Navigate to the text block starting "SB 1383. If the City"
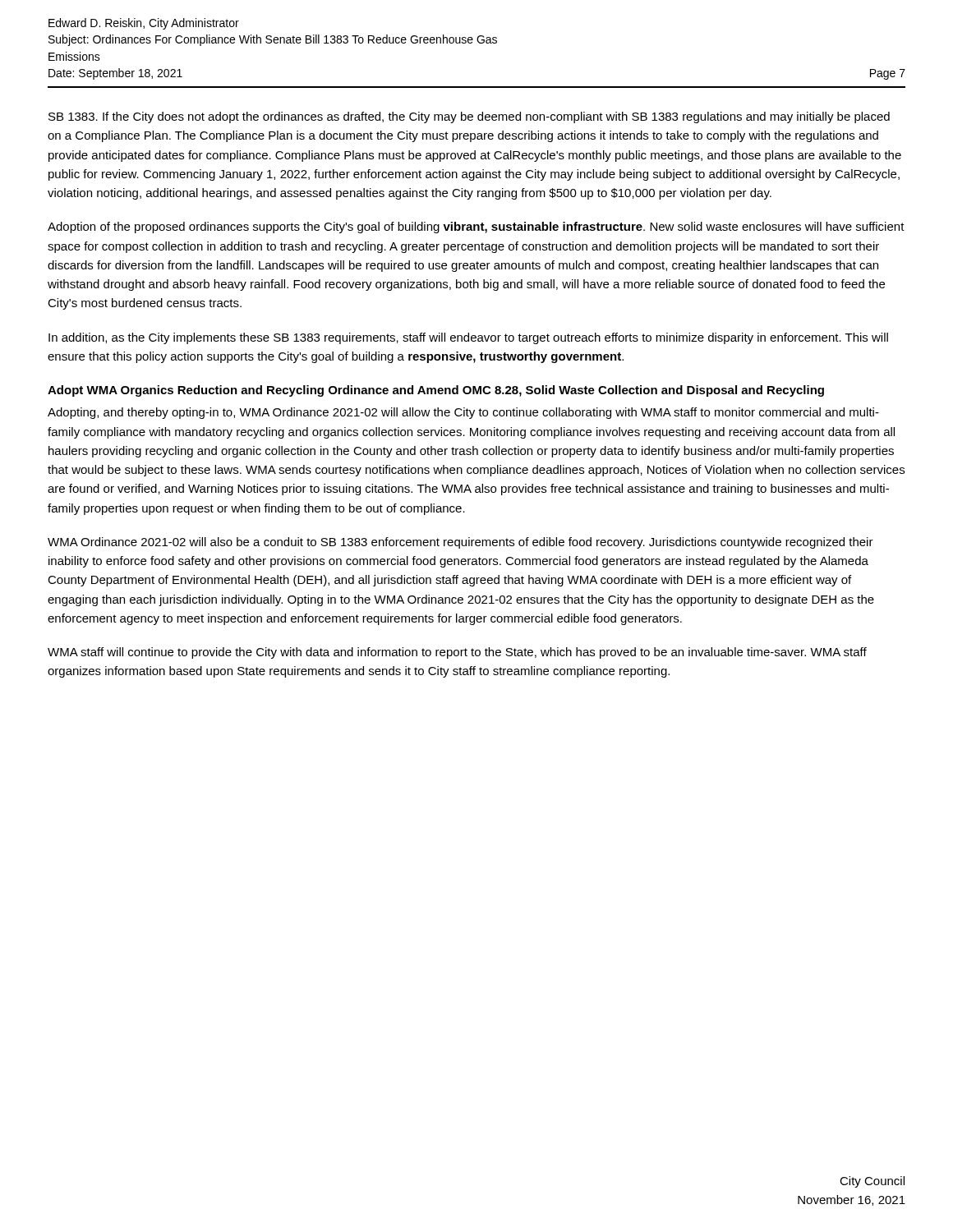The height and width of the screenshot is (1232, 953). click(475, 154)
